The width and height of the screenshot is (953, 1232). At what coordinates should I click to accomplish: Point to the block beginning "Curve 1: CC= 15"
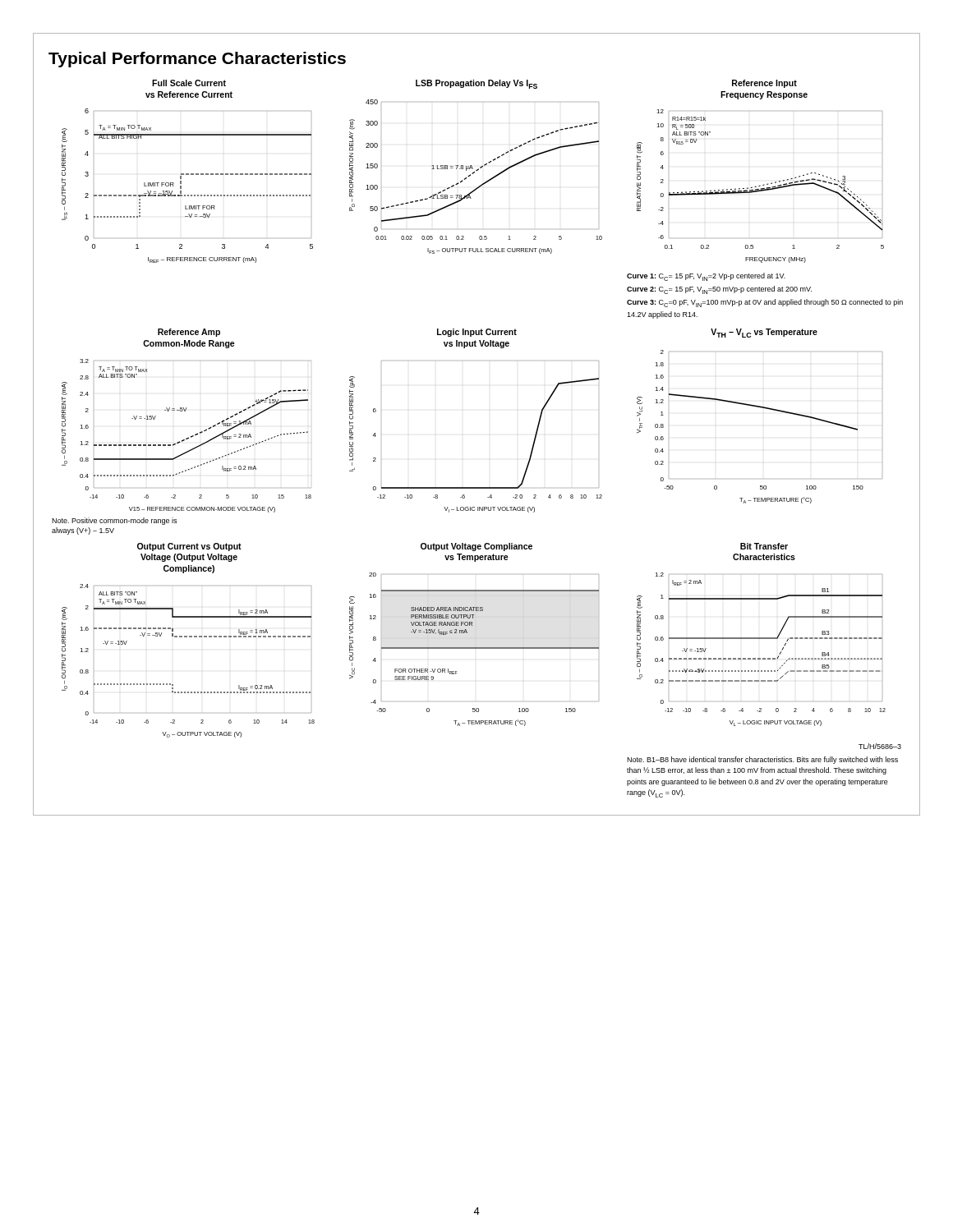765,296
